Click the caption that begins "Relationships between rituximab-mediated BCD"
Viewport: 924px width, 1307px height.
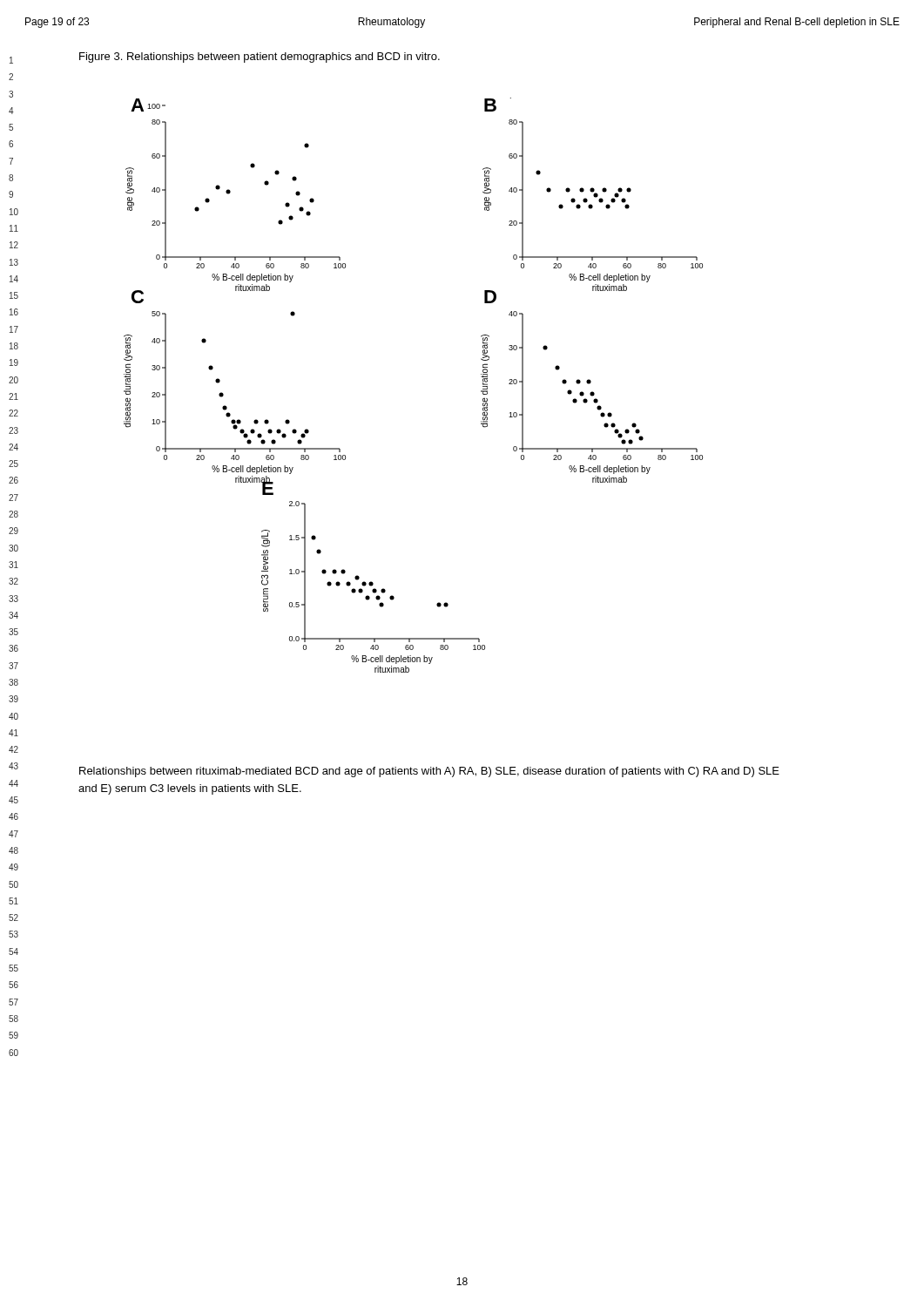click(429, 779)
